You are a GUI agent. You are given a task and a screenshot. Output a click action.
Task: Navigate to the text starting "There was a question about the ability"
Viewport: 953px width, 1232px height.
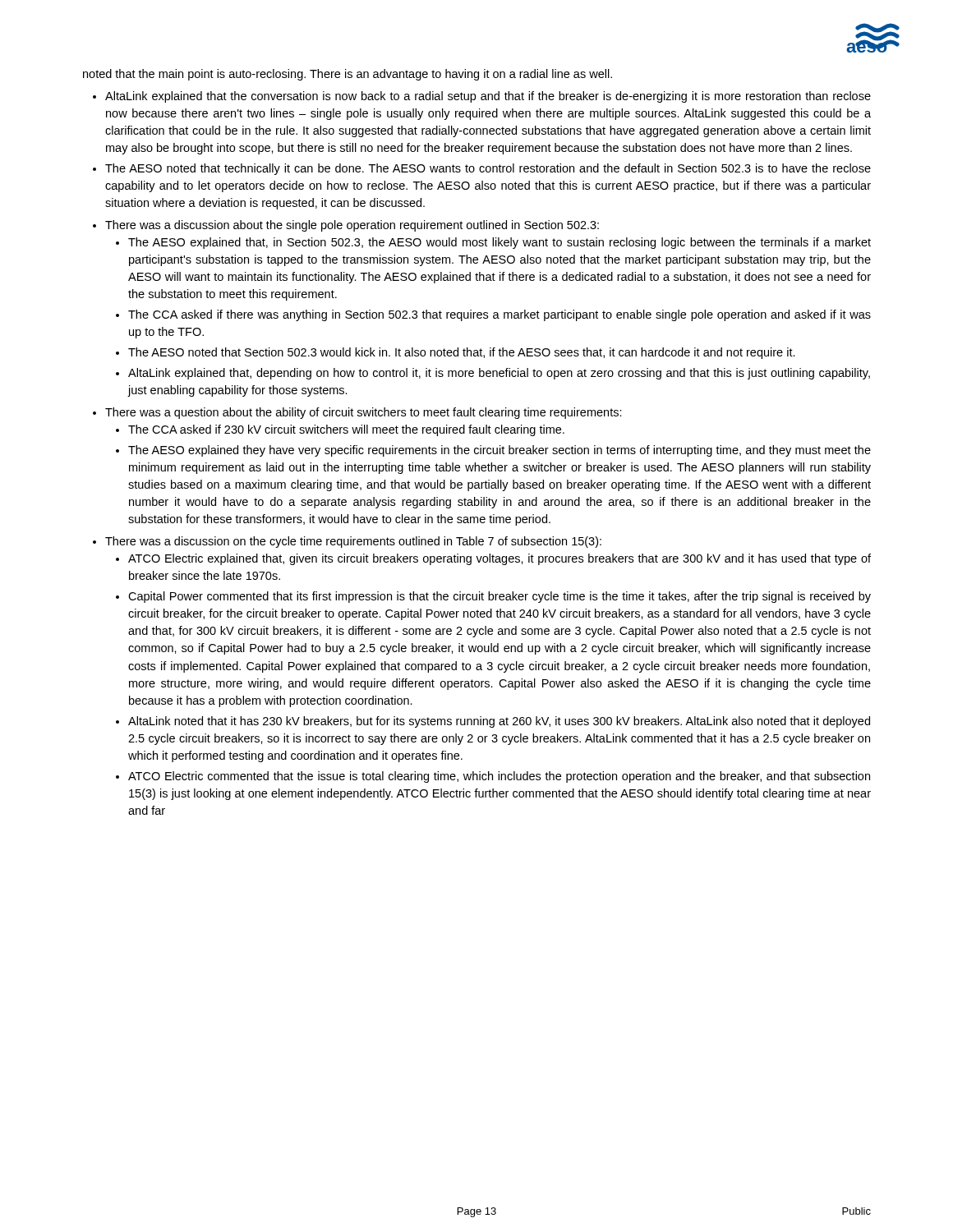[x=488, y=466]
